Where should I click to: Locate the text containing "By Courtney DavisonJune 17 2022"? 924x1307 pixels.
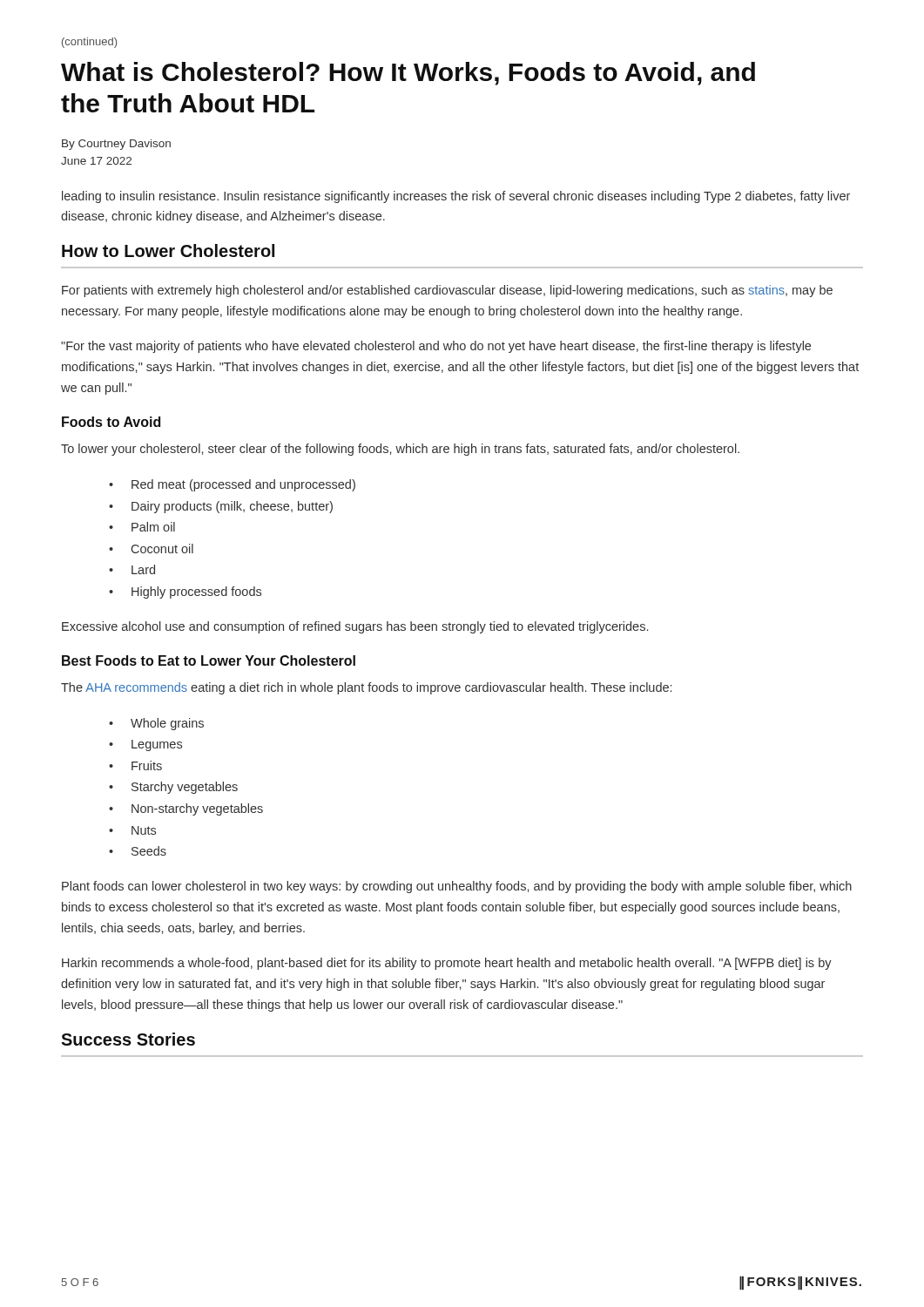(116, 152)
